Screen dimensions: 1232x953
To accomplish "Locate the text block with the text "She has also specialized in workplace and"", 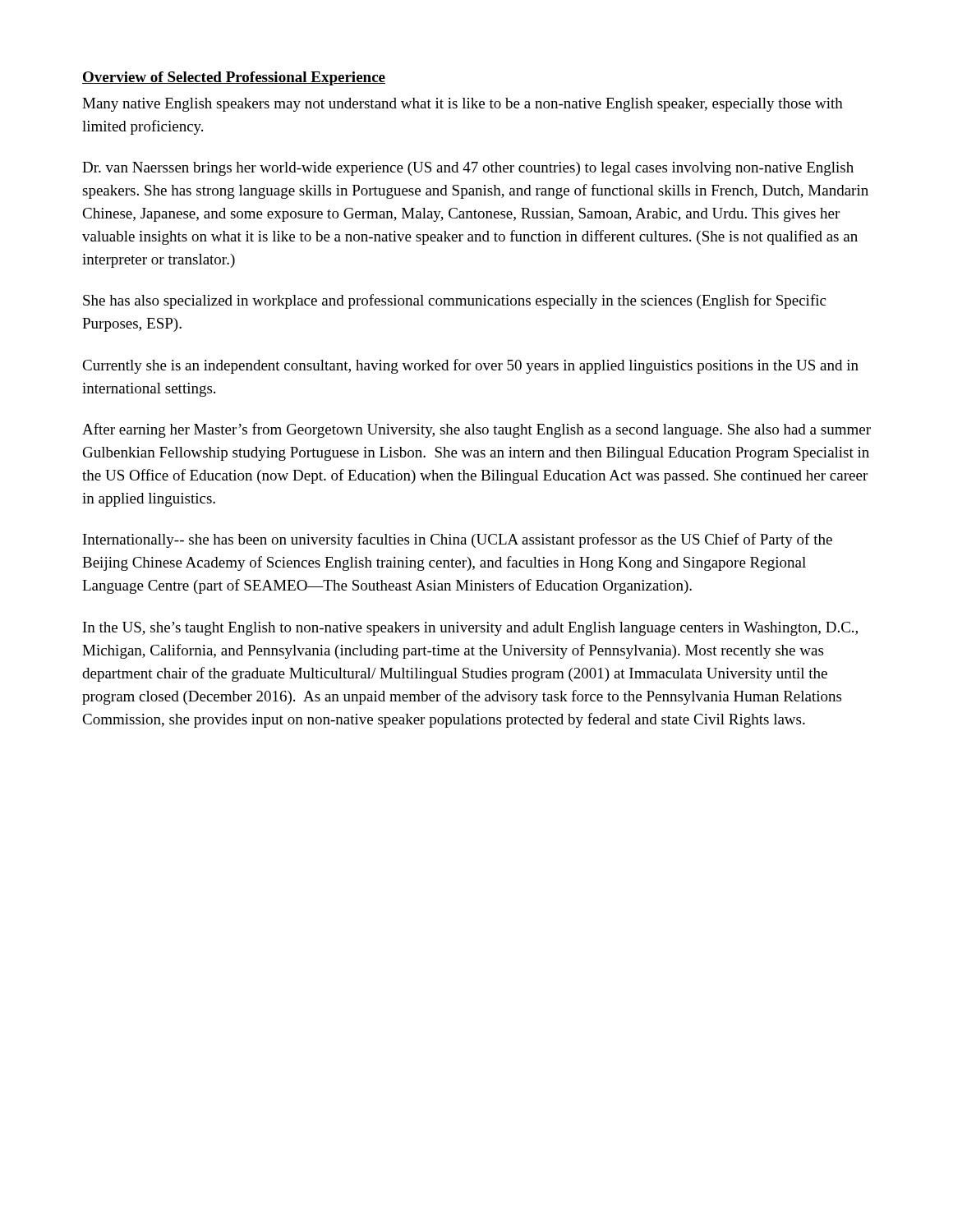I will 454,312.
